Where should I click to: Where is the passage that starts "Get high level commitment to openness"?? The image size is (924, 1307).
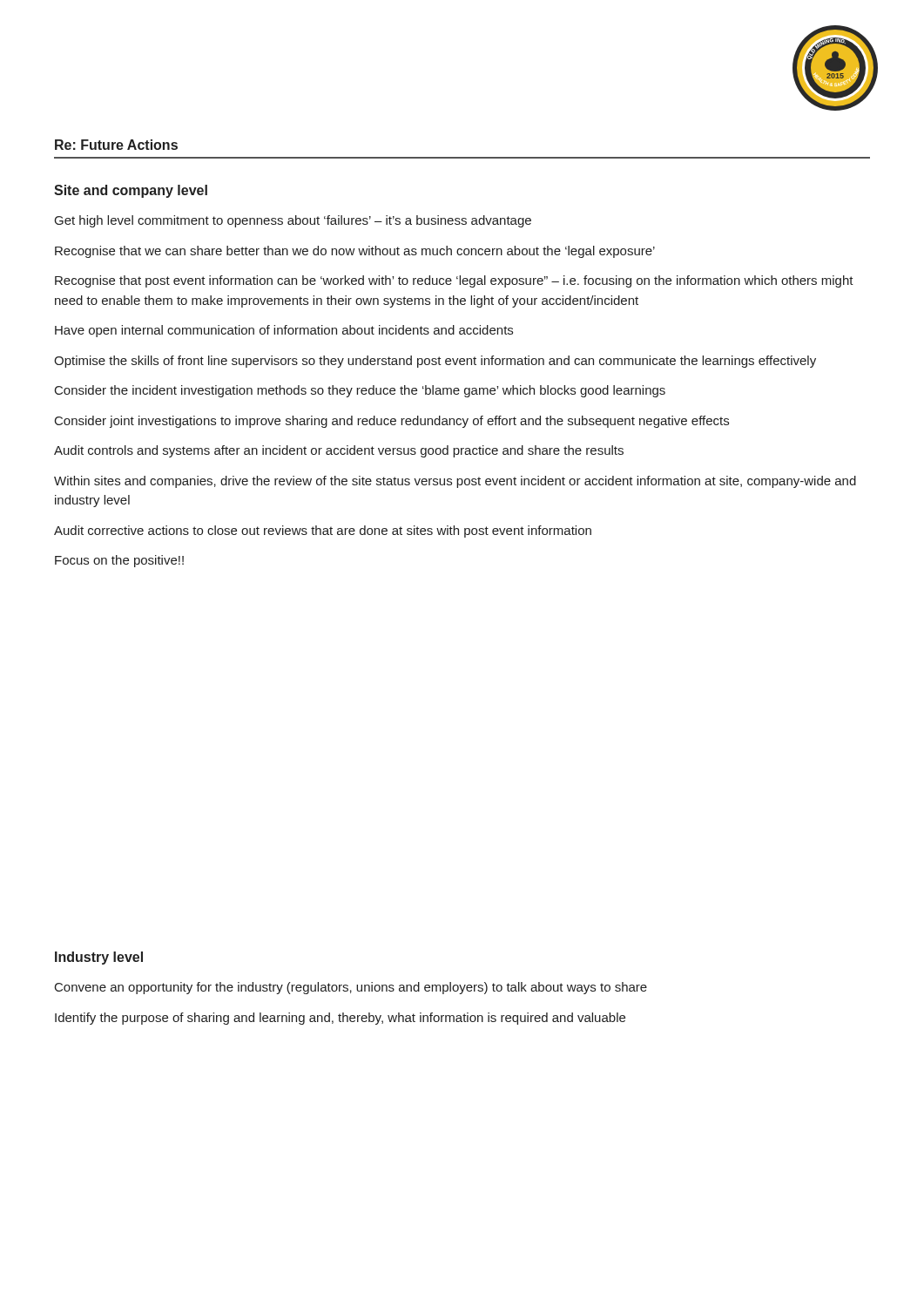[293, 220]
